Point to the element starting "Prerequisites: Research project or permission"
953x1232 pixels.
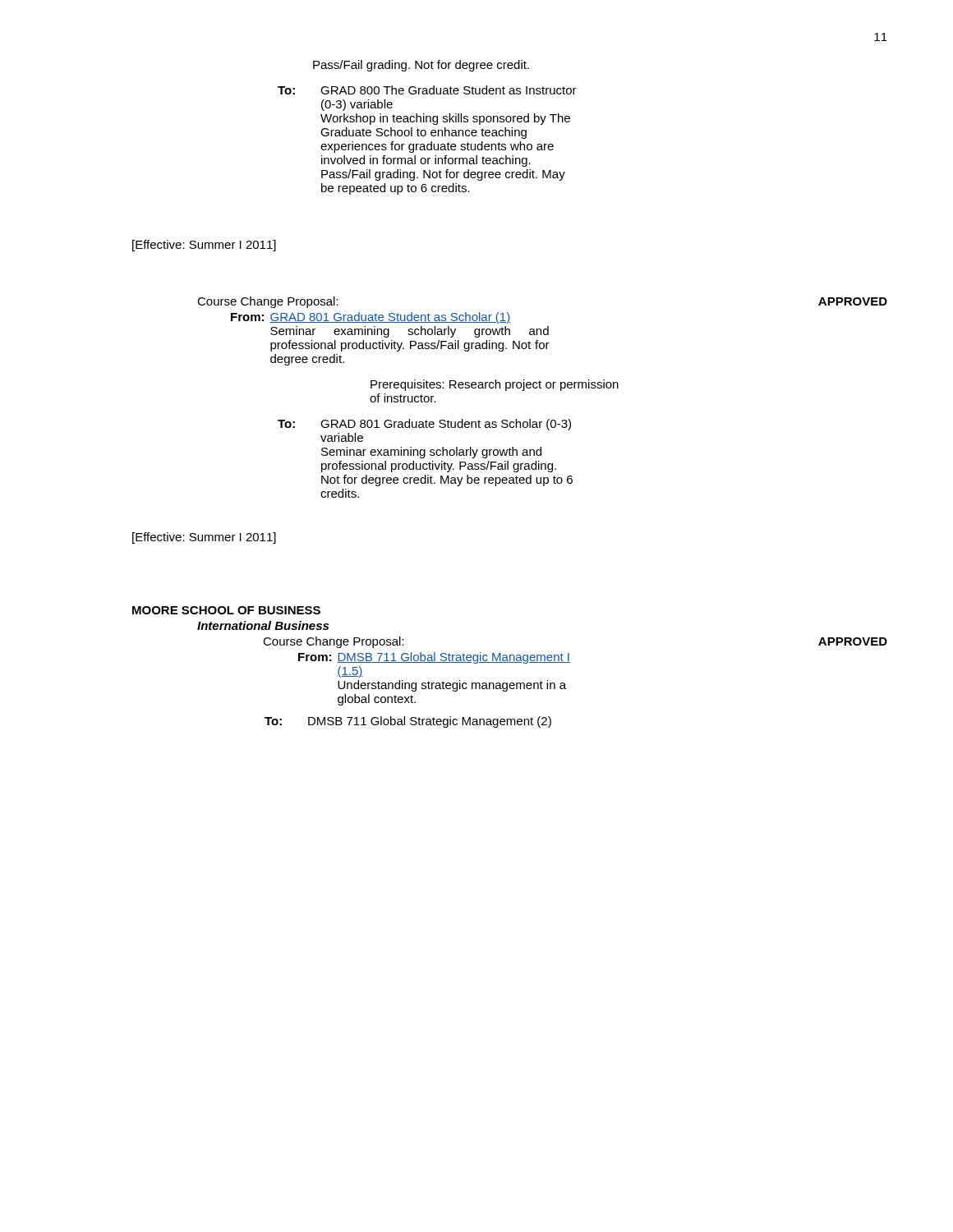pyautogui.click(x=494, y=391)
